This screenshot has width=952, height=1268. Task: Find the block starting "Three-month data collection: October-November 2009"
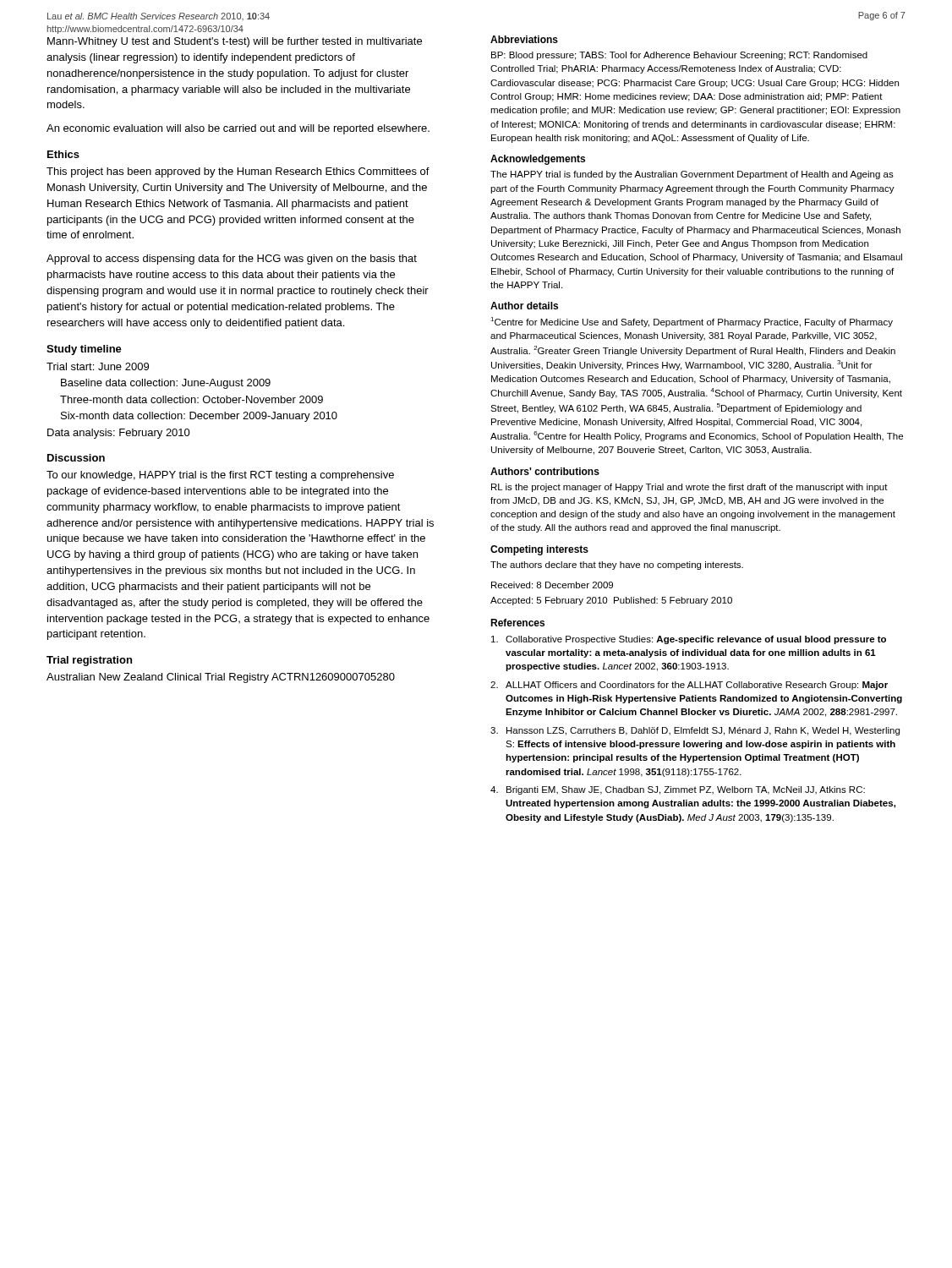click(x=192, y=399)
